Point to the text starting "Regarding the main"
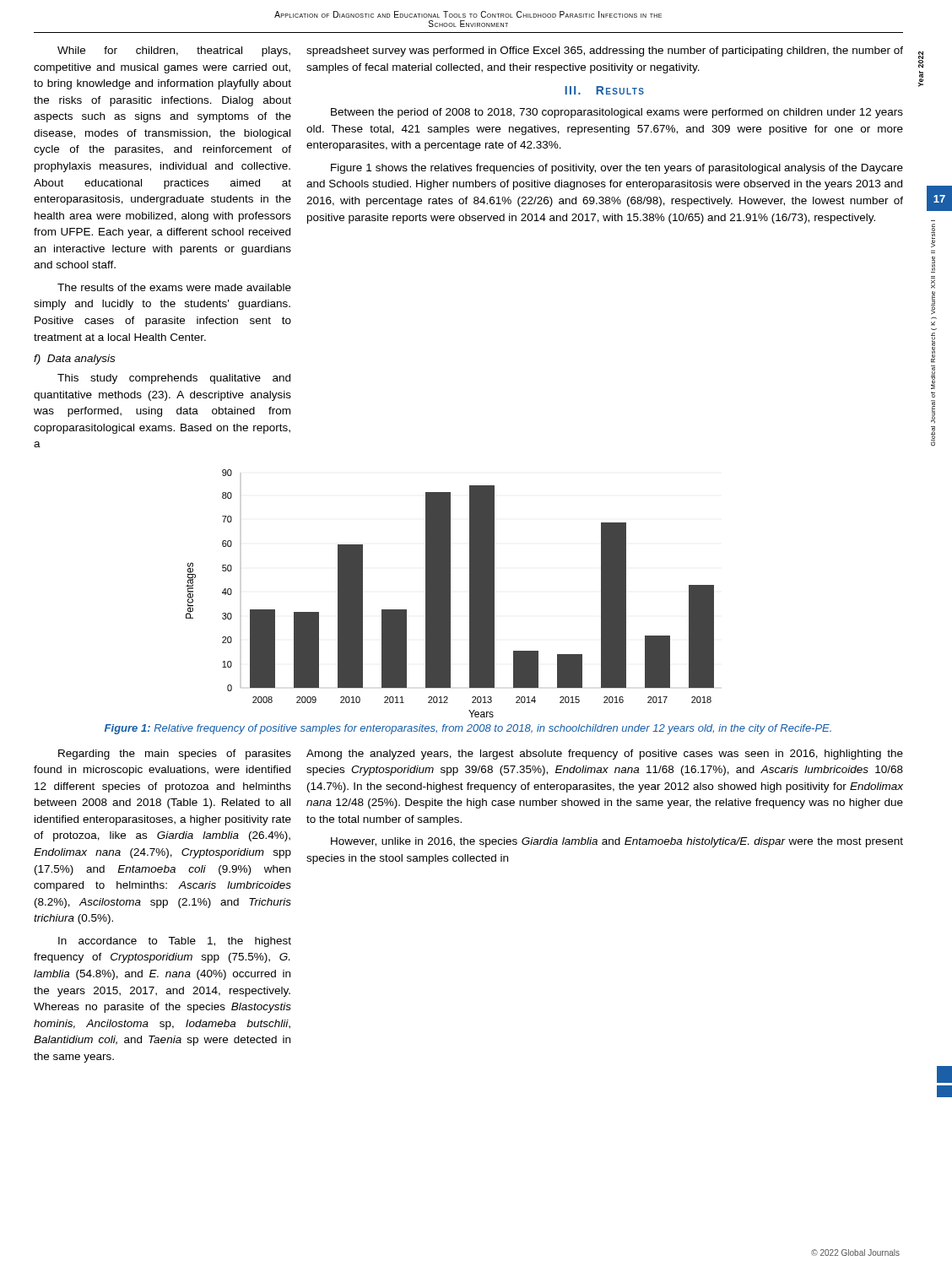The height and width of the screenshot is (1266, 952). click(163, 905)
